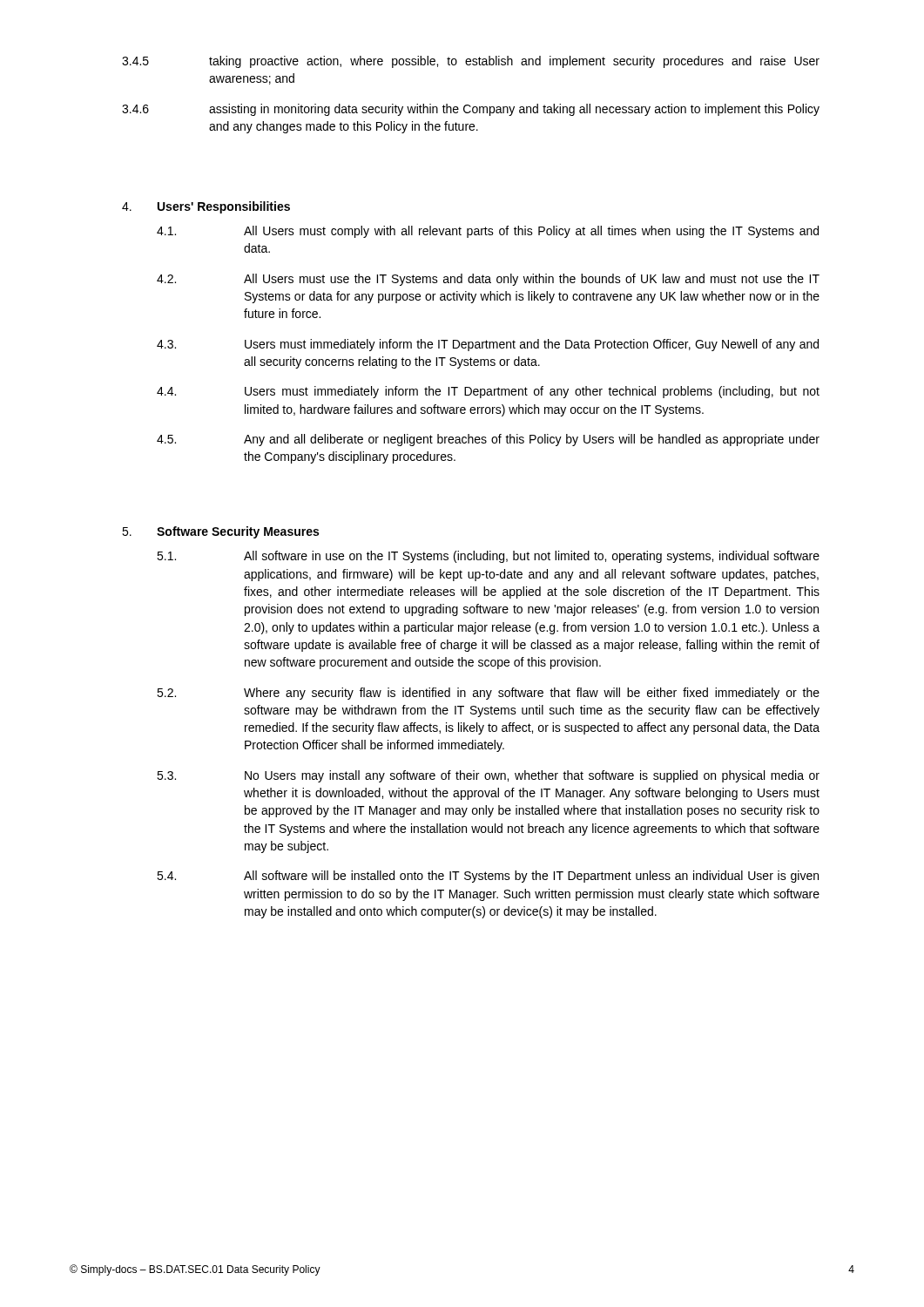Find the text starting "4.3. Users must immediately inform"

[x=488, y=353]
